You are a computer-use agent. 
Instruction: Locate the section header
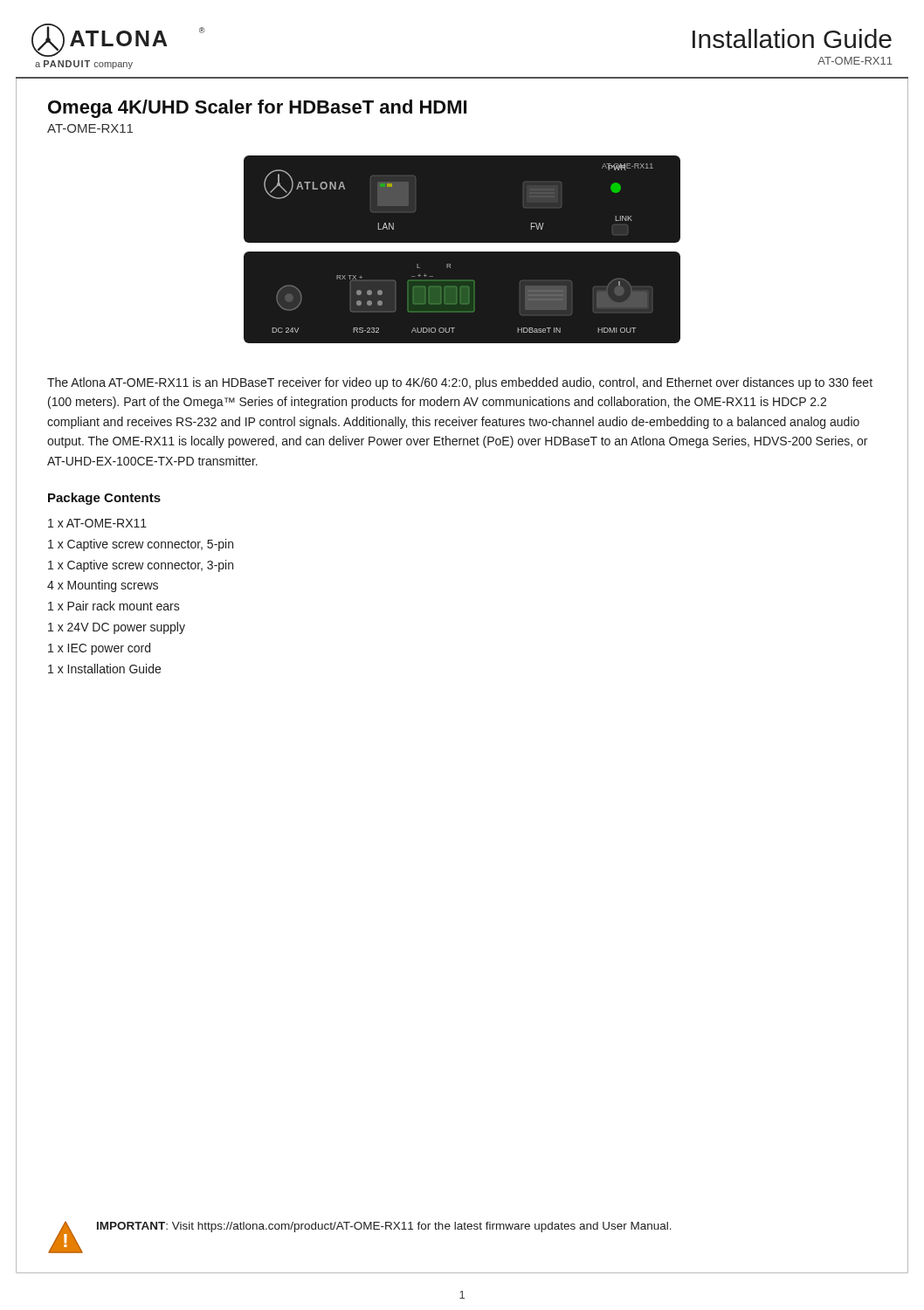[x=104, y=497]
